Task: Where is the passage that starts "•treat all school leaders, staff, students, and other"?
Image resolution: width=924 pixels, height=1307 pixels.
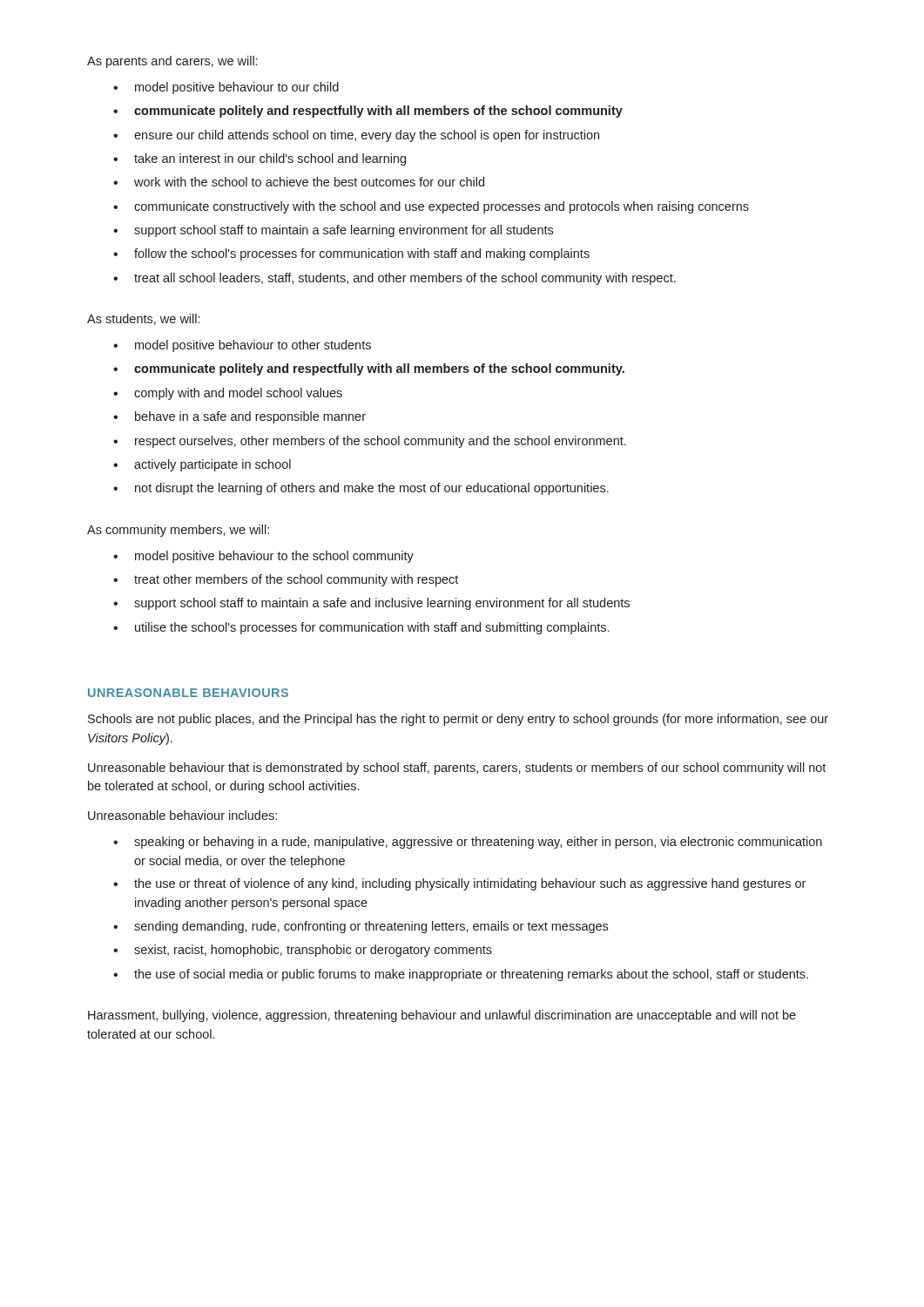Action: (475, 279)
